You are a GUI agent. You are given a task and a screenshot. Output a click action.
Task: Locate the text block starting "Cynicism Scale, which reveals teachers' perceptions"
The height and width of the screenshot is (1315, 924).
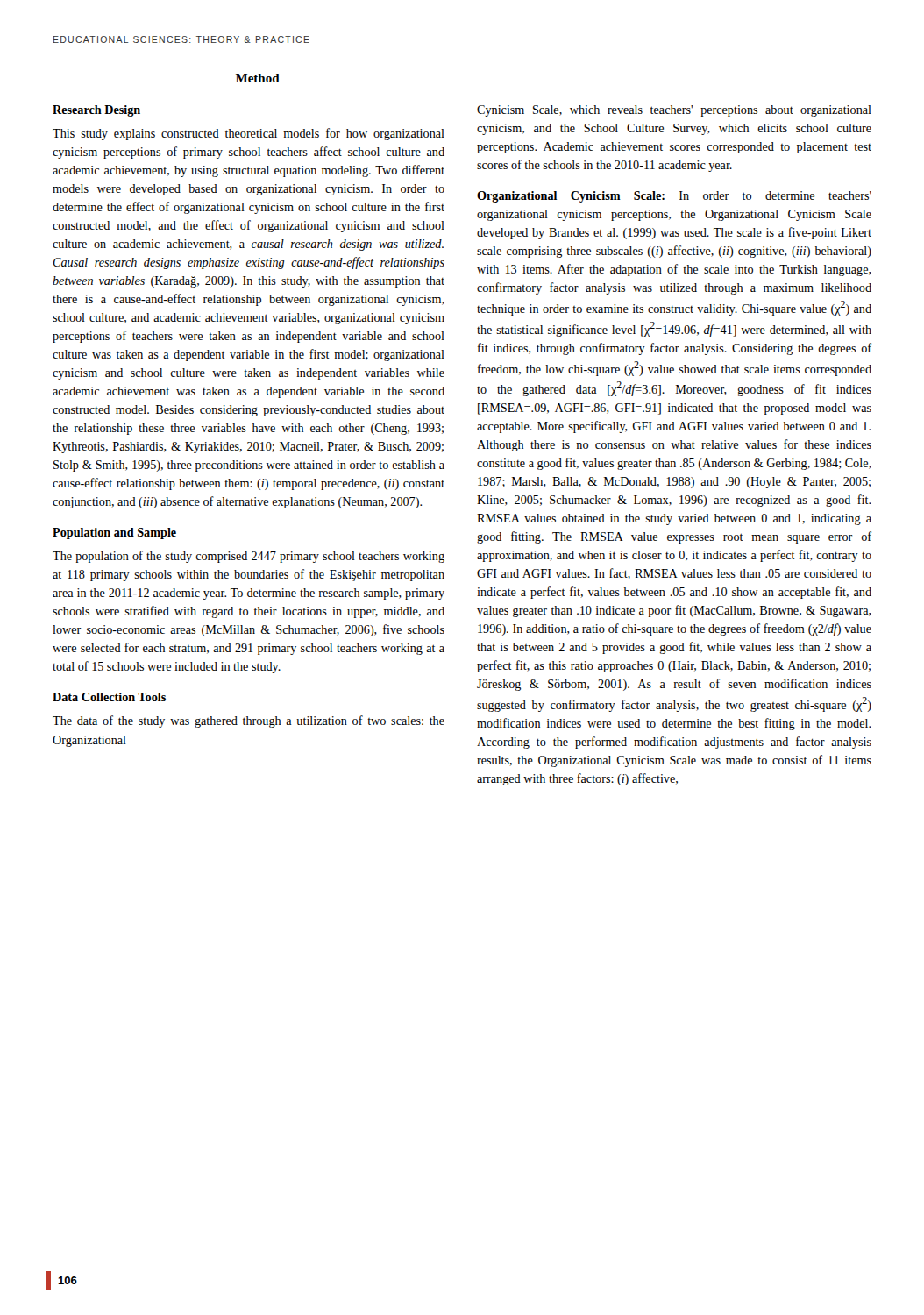pyautogui.click(x=674, y=137)
